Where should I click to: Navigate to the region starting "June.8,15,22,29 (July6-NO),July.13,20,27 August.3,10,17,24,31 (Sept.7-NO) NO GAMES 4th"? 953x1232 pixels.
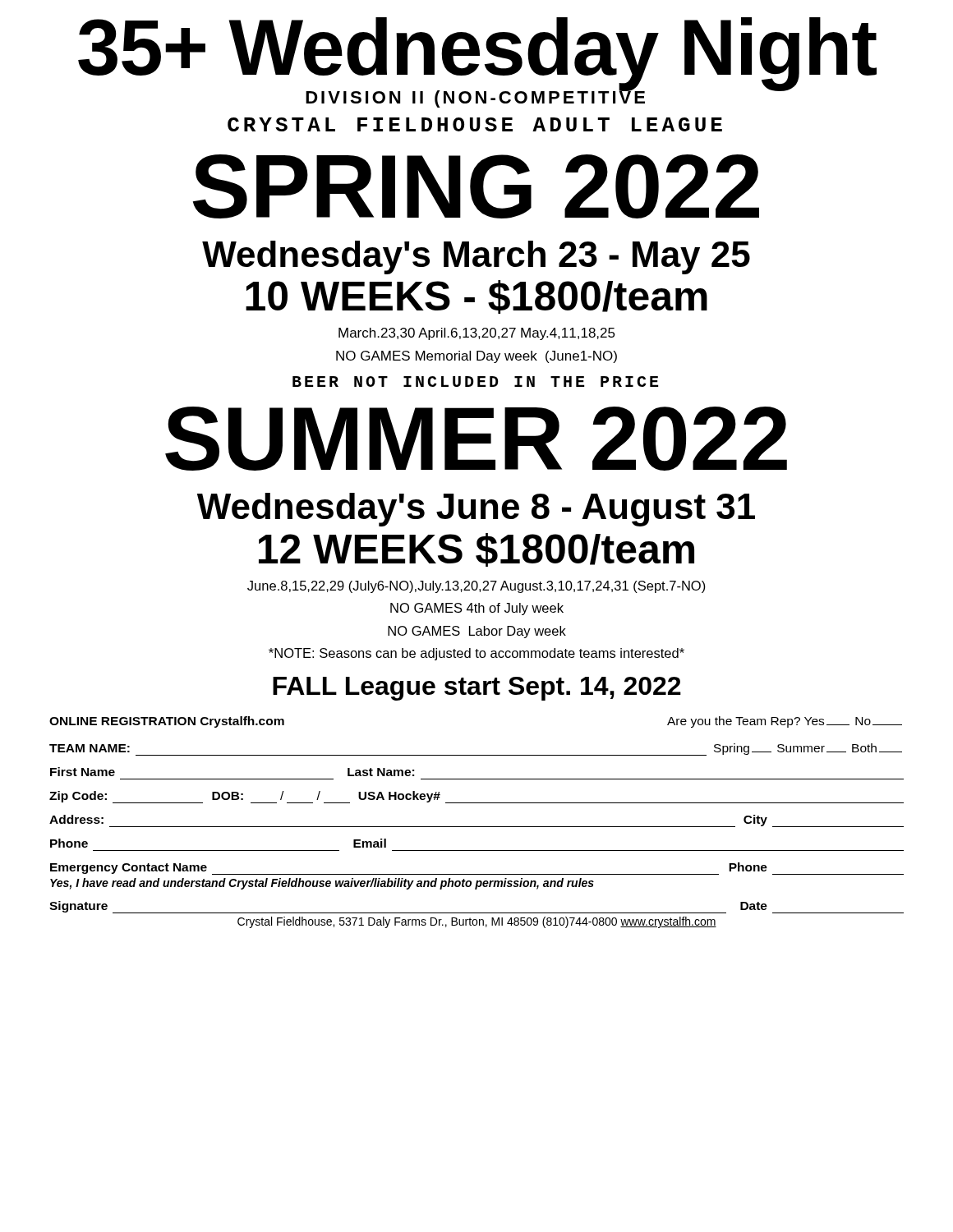point(476,620)
